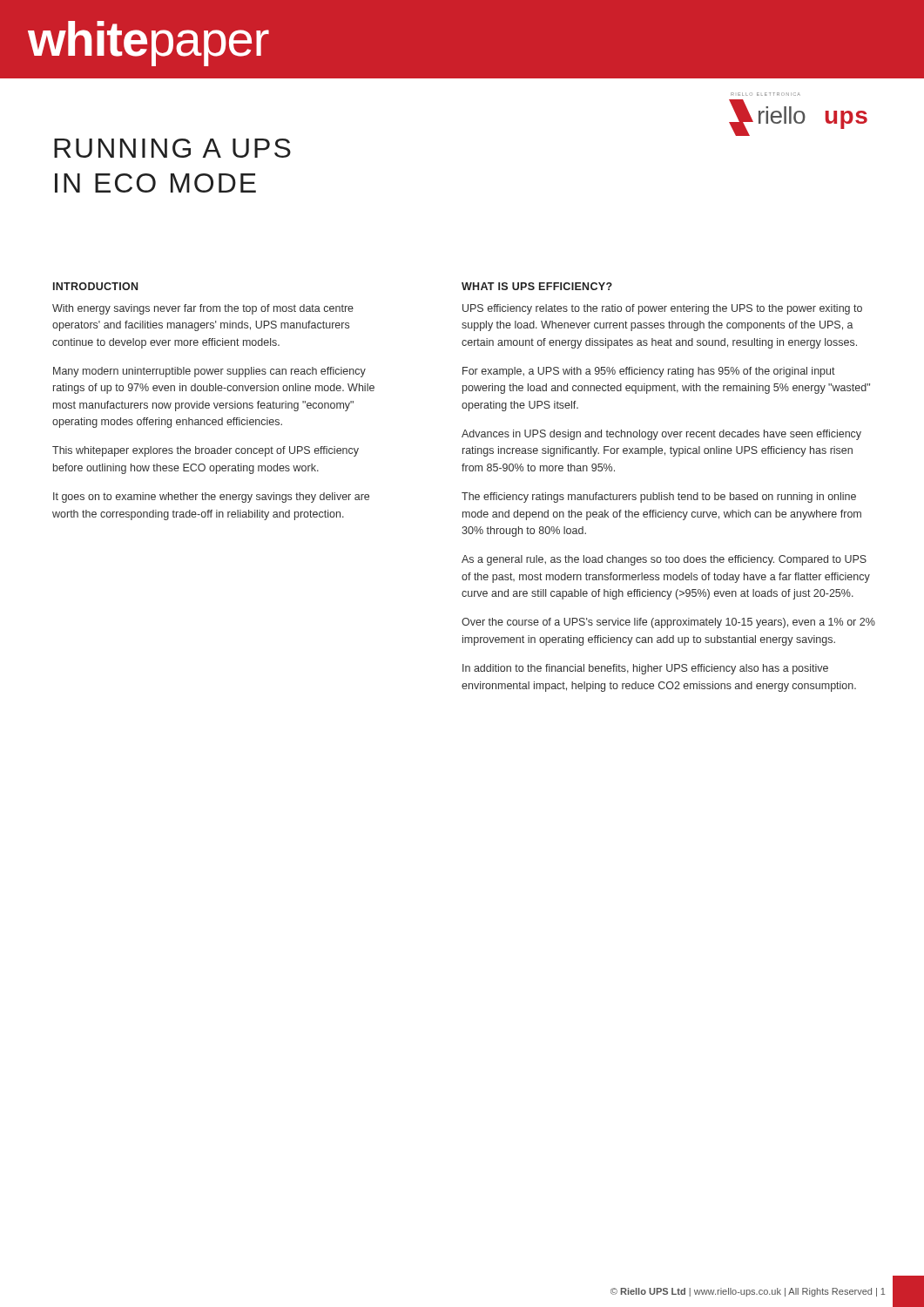The image size is (924, 1307).
Task: Point to the block beginning "Advances in UPS design and"
Action: point(661,451)
